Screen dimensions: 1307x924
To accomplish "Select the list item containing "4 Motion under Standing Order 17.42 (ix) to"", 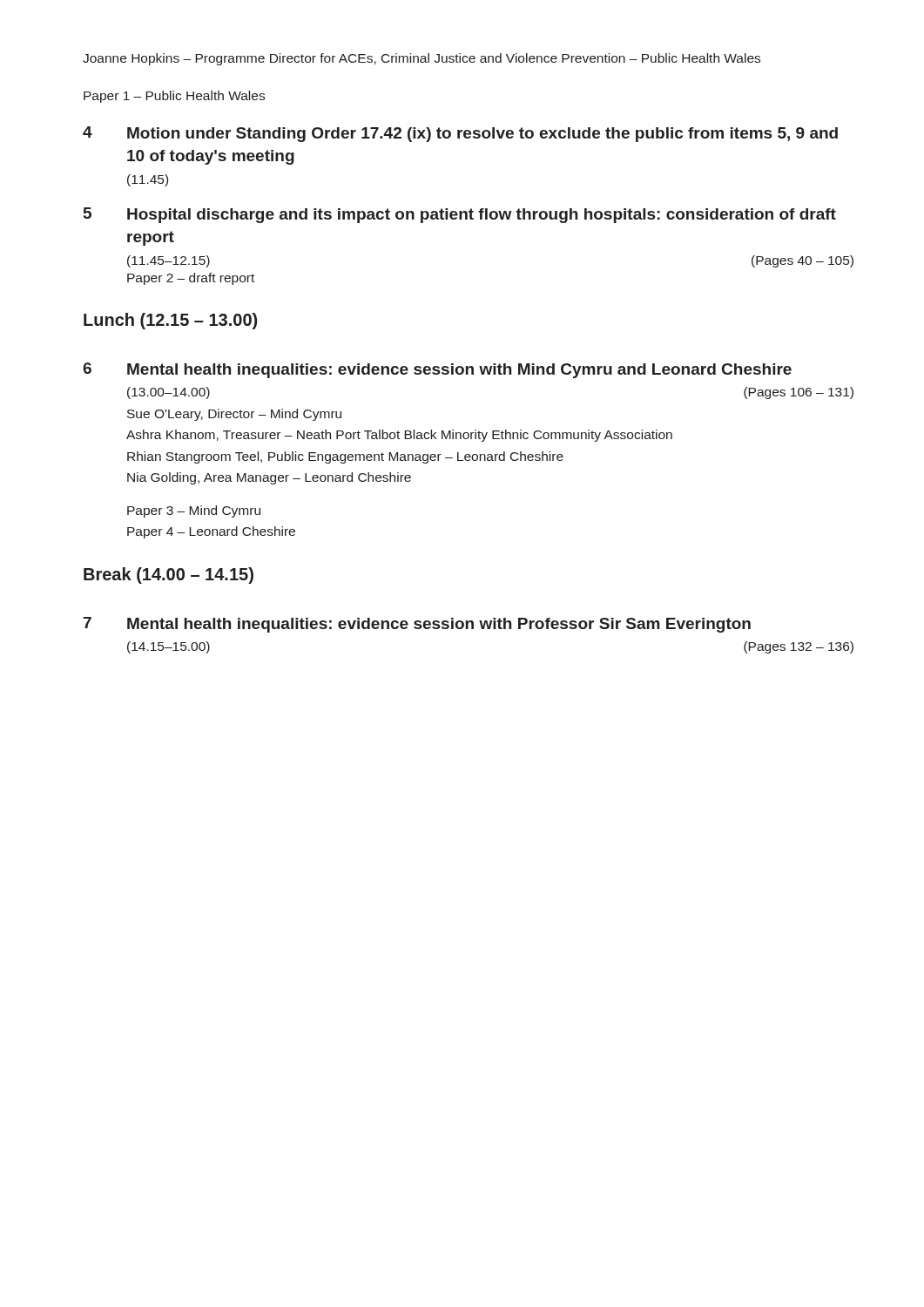I will (x=460, y=134).
